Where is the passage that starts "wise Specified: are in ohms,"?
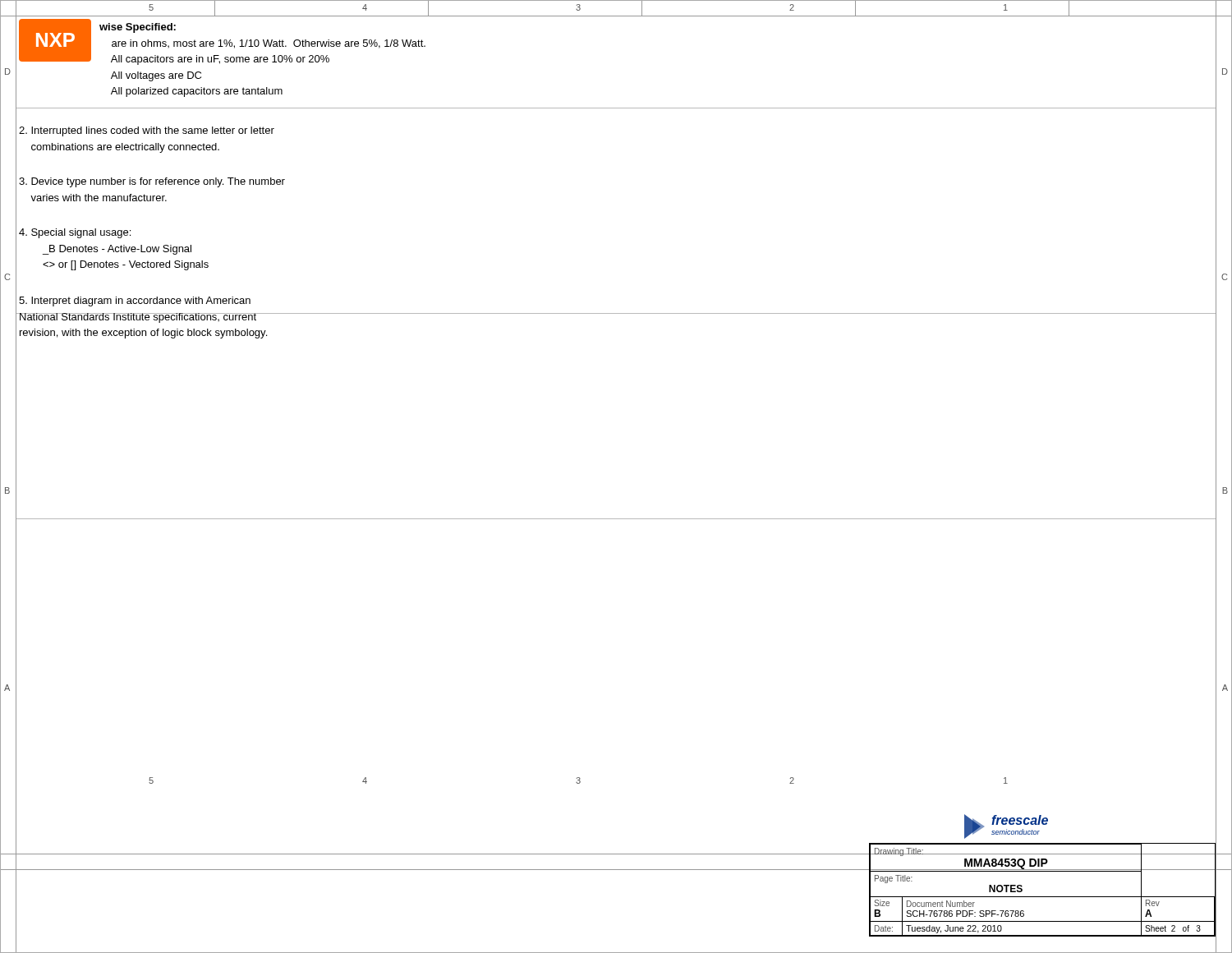The width and height of the screenshot is (1232, 953). click(263, 59)
